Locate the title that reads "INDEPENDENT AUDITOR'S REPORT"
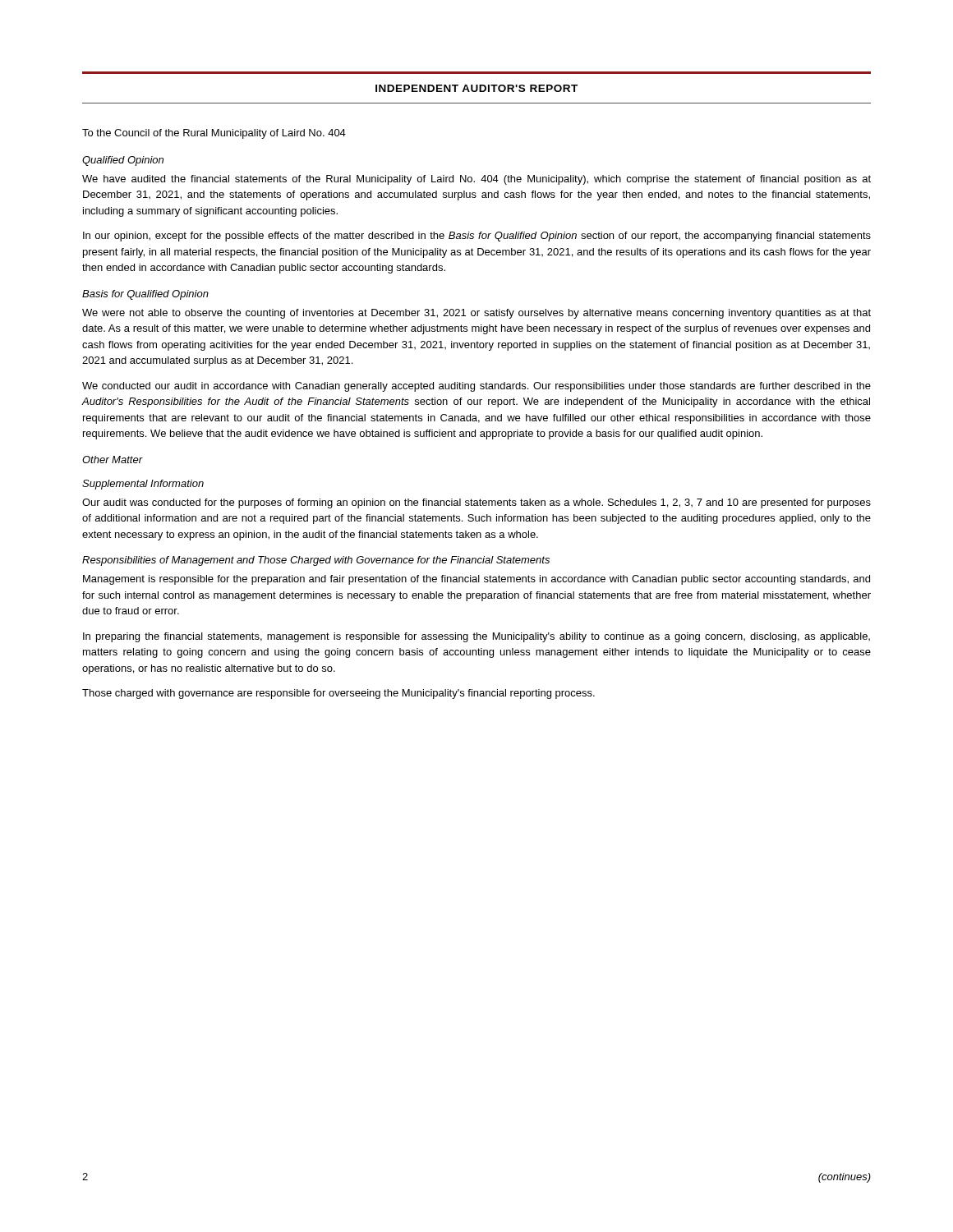The image size is (953, 1232). point(476,88)
